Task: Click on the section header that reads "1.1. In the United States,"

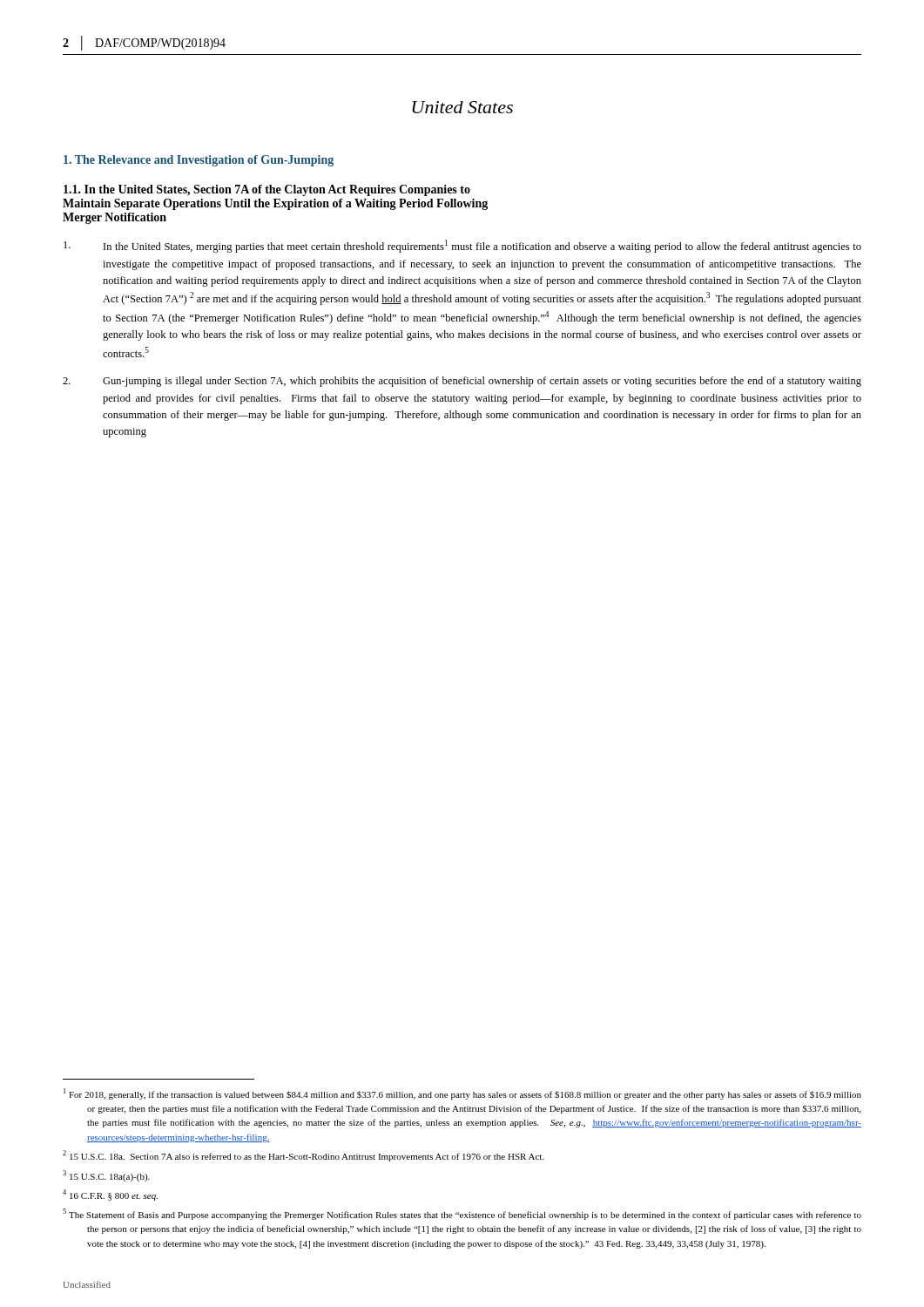Action: 275,203
